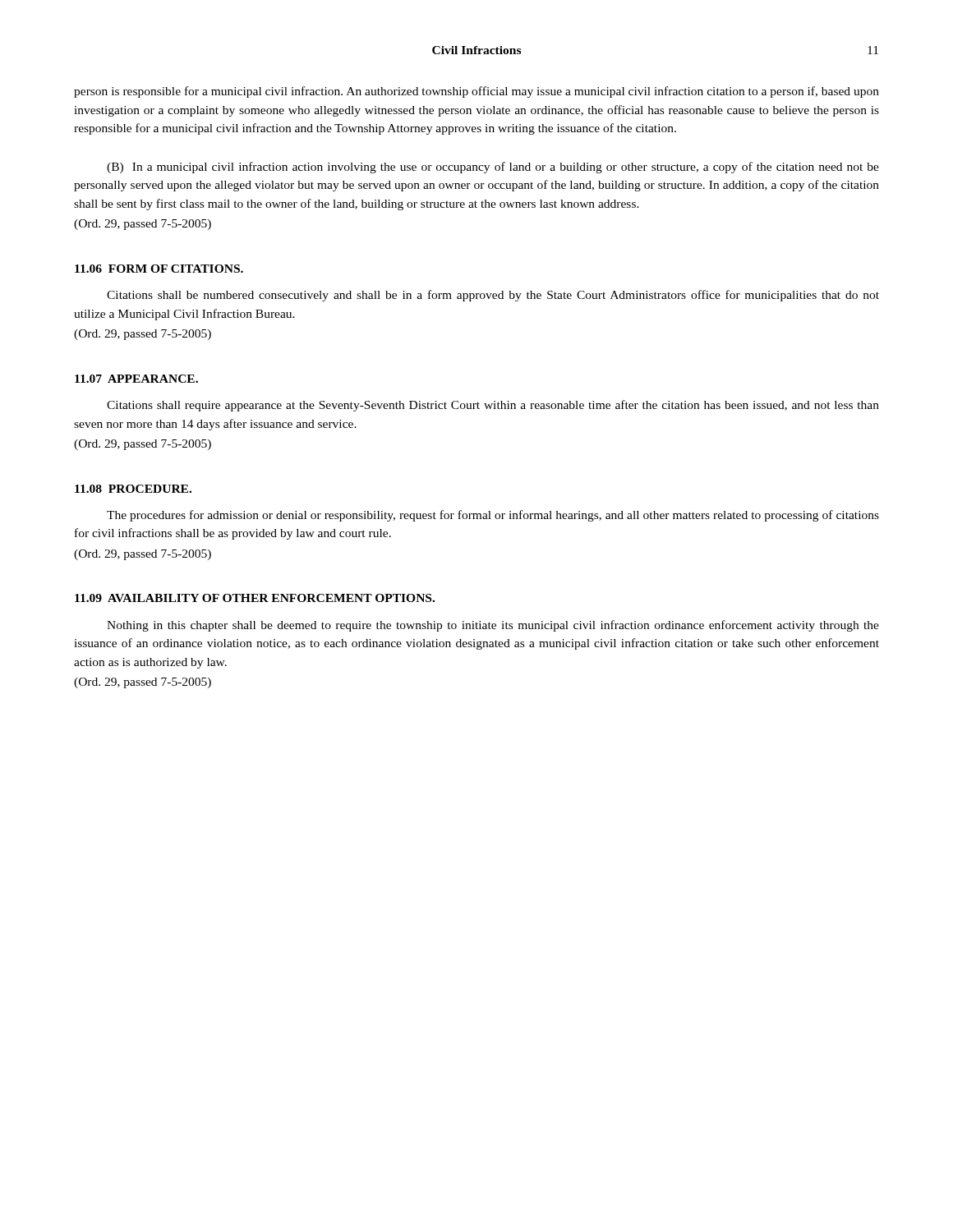Image resolution: width=953 pixels, height=1232 pixels.
Task: Select the text block with the text "(B) In a municipal civil infraction"
Action: pyautogui.click(x=476, y=185)
